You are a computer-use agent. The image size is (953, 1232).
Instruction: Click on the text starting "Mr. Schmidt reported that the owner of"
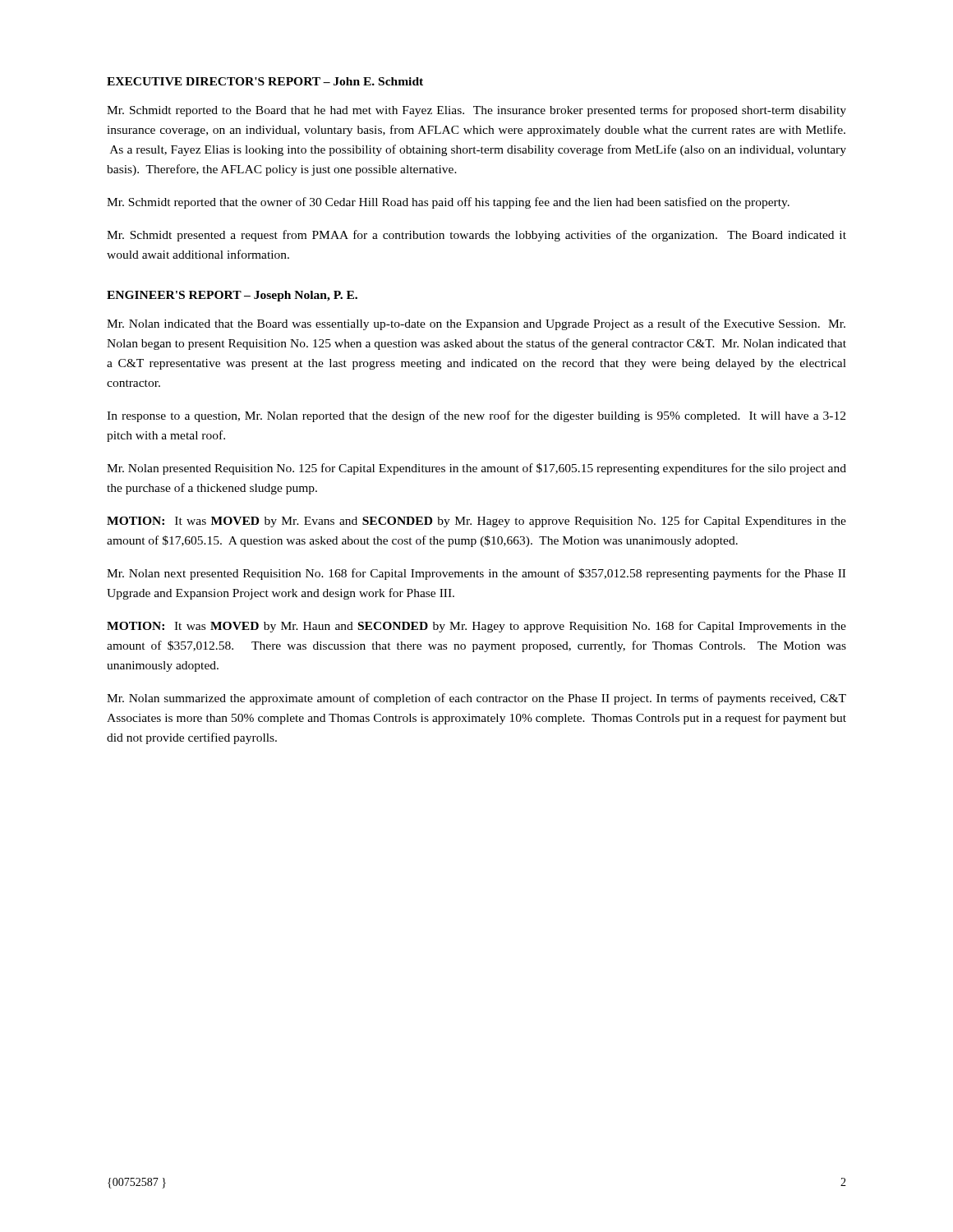pyautogui.click(x=448, y=202)
